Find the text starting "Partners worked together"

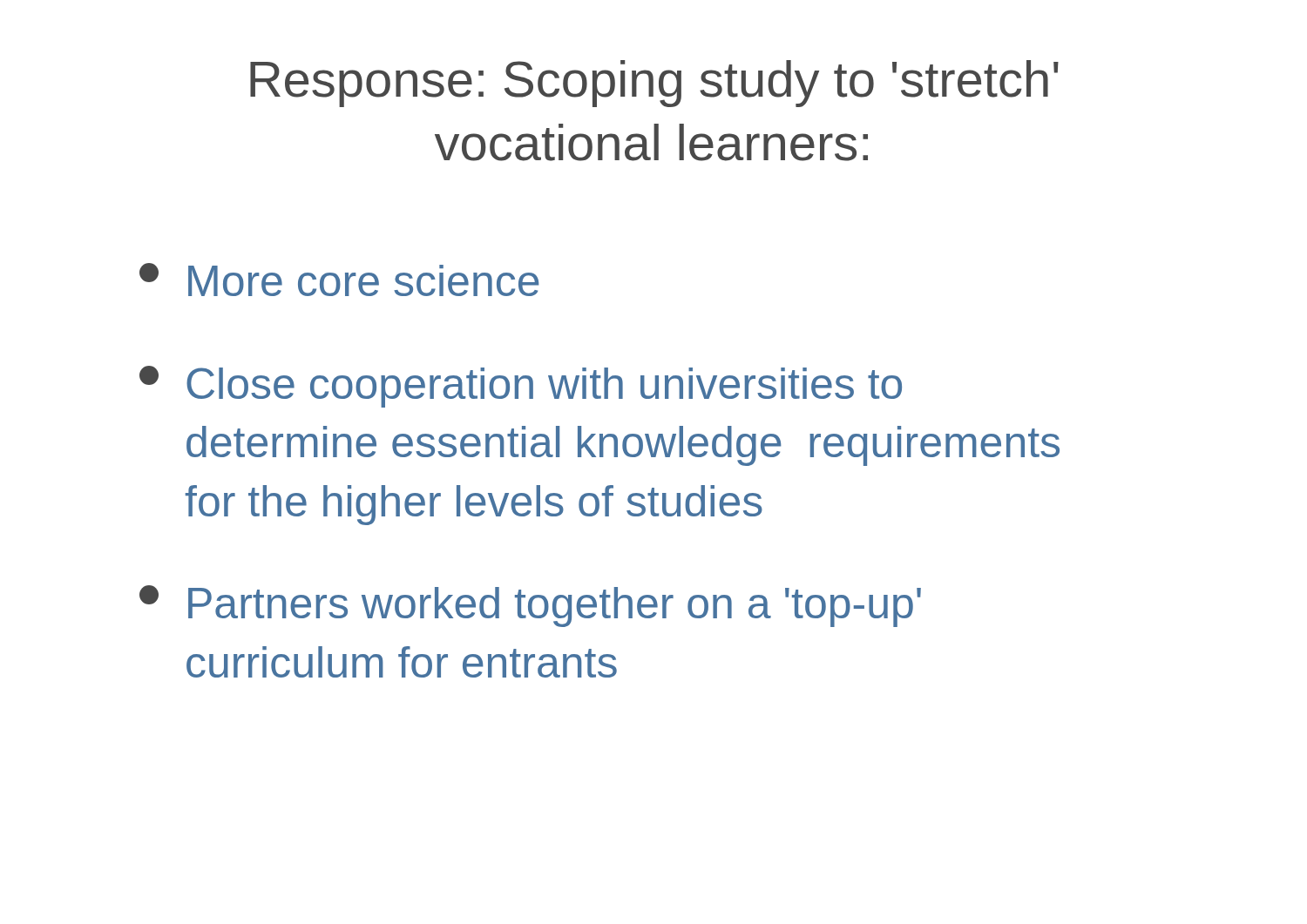(x=531, y=634)
